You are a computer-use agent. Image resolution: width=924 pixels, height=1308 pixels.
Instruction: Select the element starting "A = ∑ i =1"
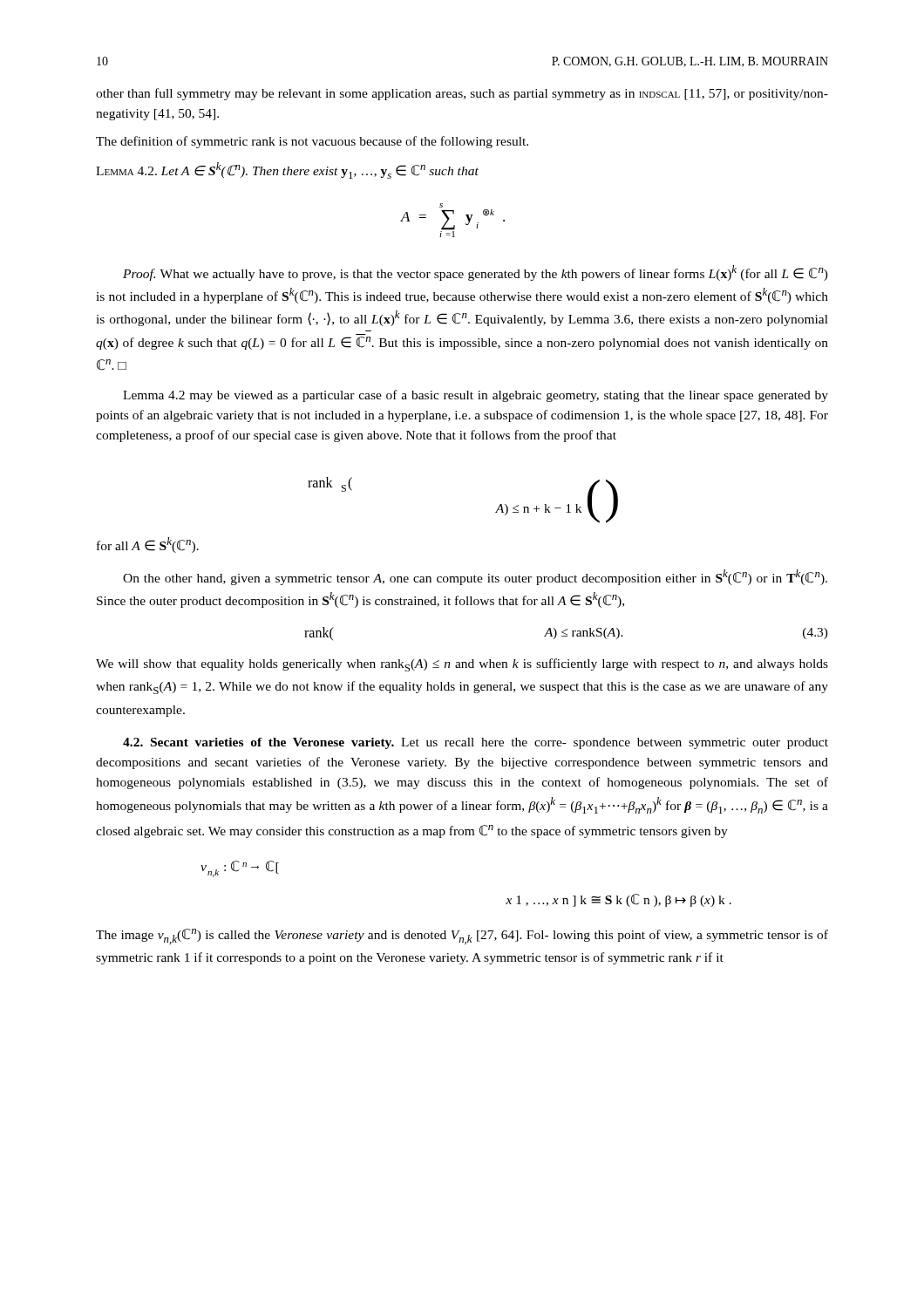(x=462, y=218)
